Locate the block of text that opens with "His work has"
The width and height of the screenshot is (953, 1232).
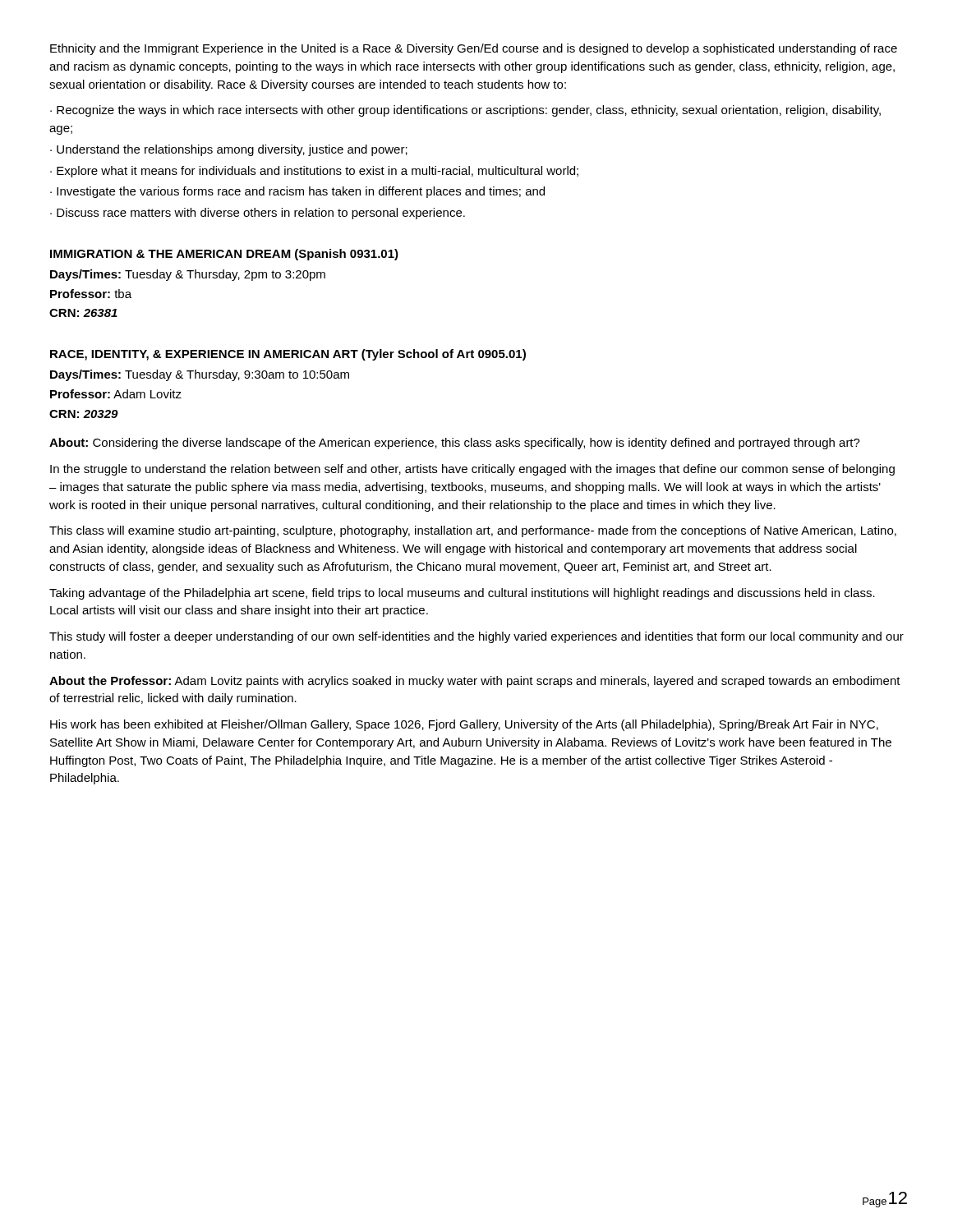[x=476, y=751]
